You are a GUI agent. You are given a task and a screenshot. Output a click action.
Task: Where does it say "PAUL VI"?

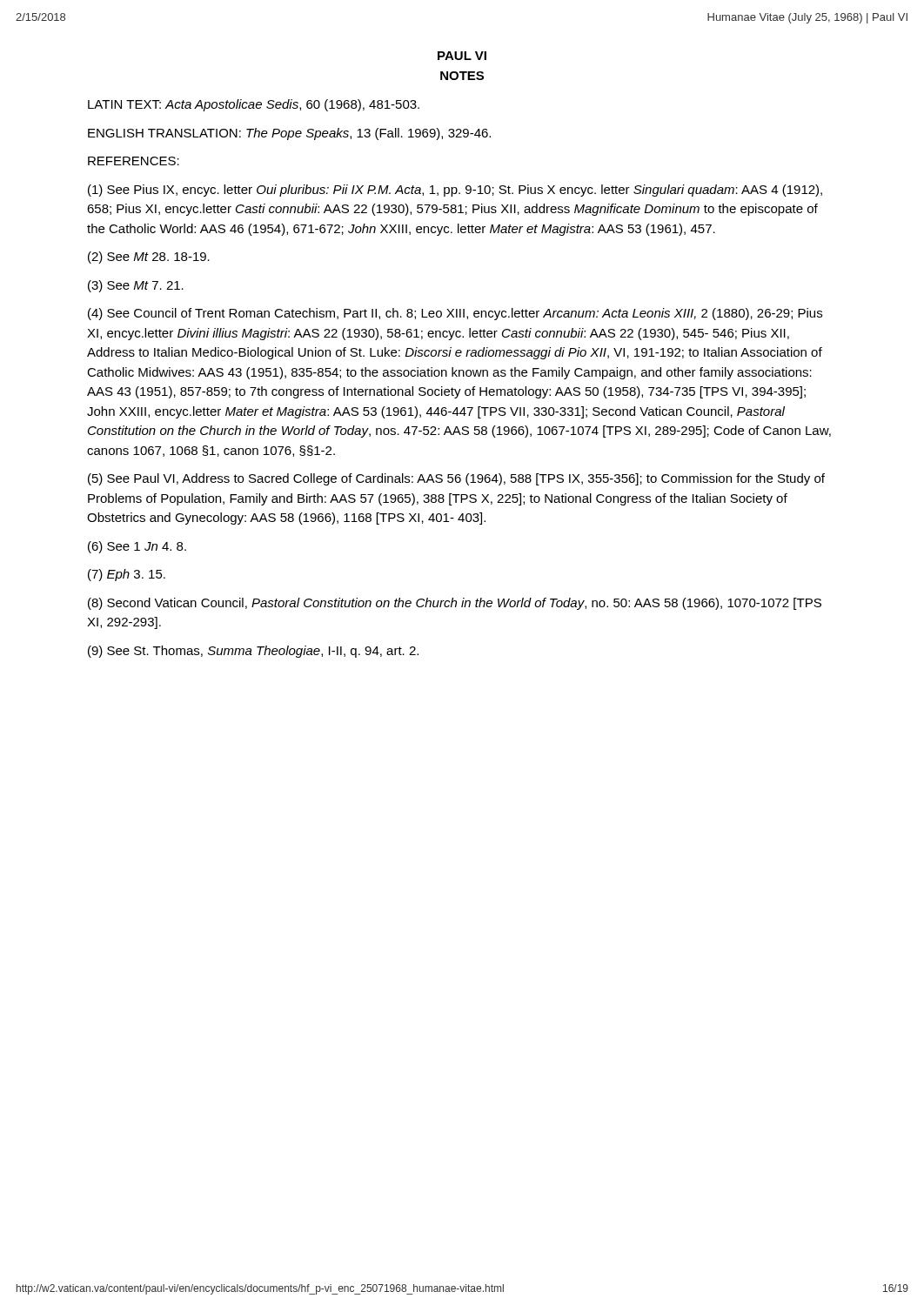(x=462, y=55)
